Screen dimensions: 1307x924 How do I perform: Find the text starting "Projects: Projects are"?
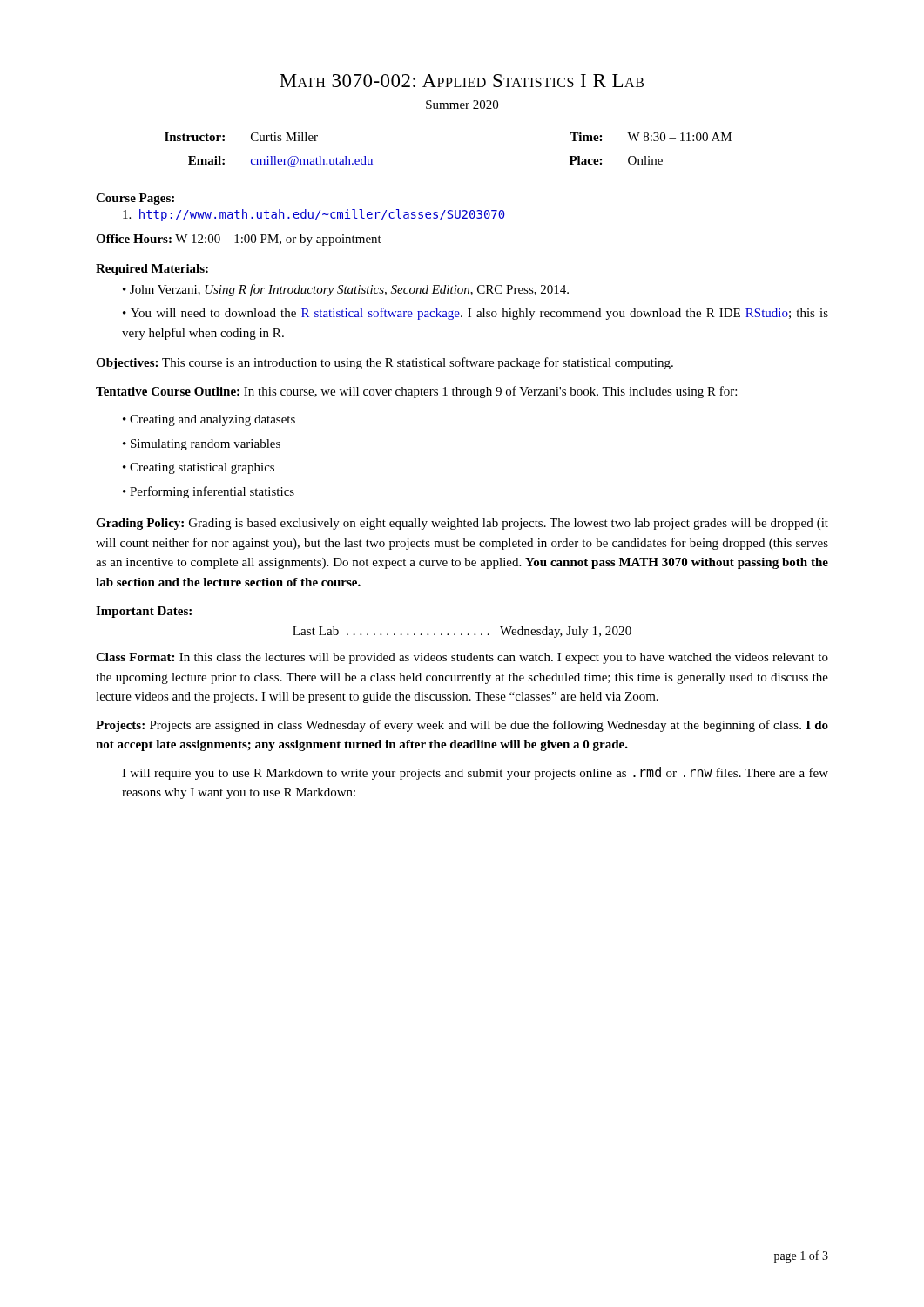click(462, 734)
